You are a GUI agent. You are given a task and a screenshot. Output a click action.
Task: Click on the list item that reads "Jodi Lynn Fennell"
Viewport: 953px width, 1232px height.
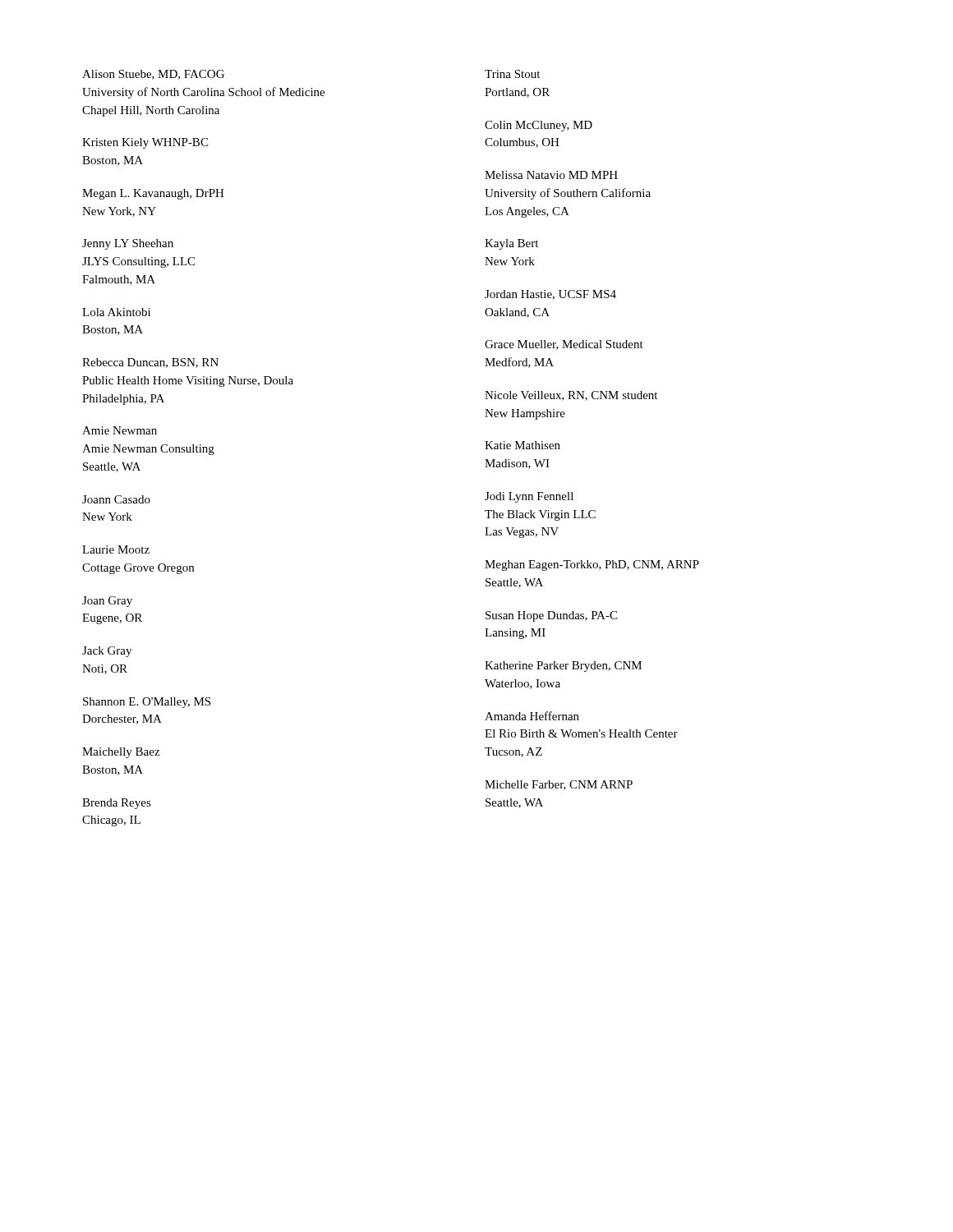point(540,514)
